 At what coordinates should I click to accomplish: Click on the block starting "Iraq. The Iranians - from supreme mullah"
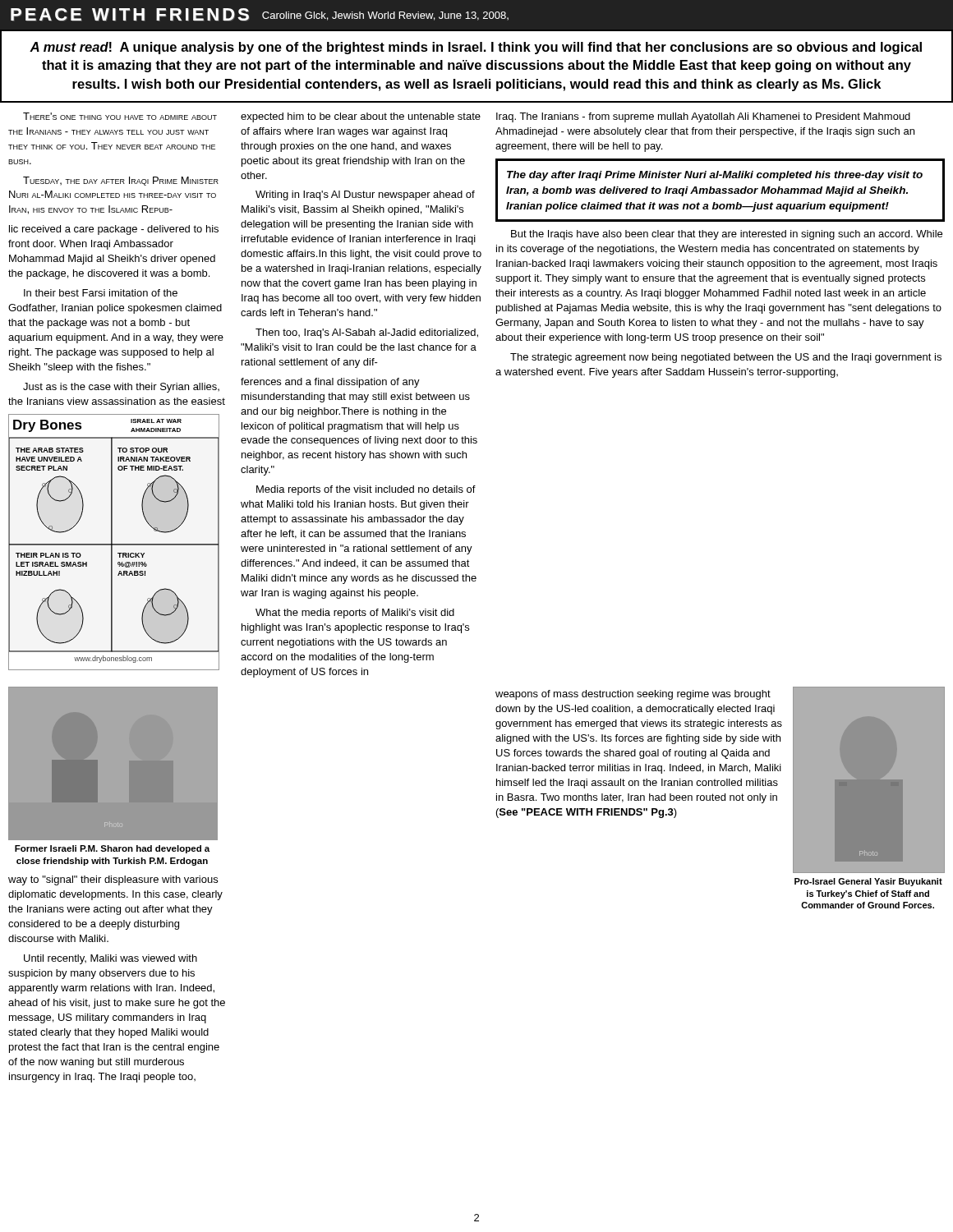(x=720, y=131)
